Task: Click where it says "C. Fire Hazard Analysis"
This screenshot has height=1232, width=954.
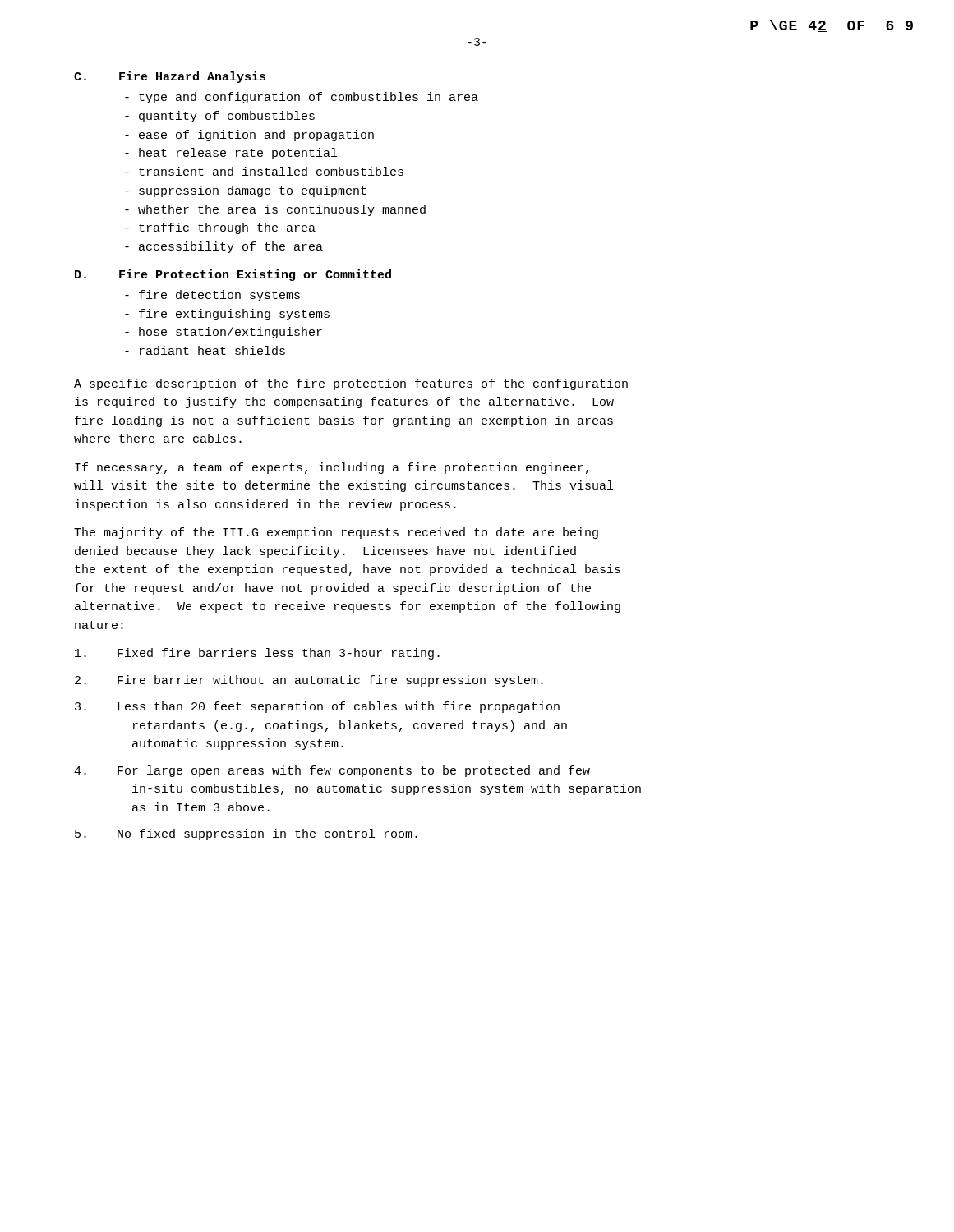Action: pyautogui.click(x=170, y=78)
